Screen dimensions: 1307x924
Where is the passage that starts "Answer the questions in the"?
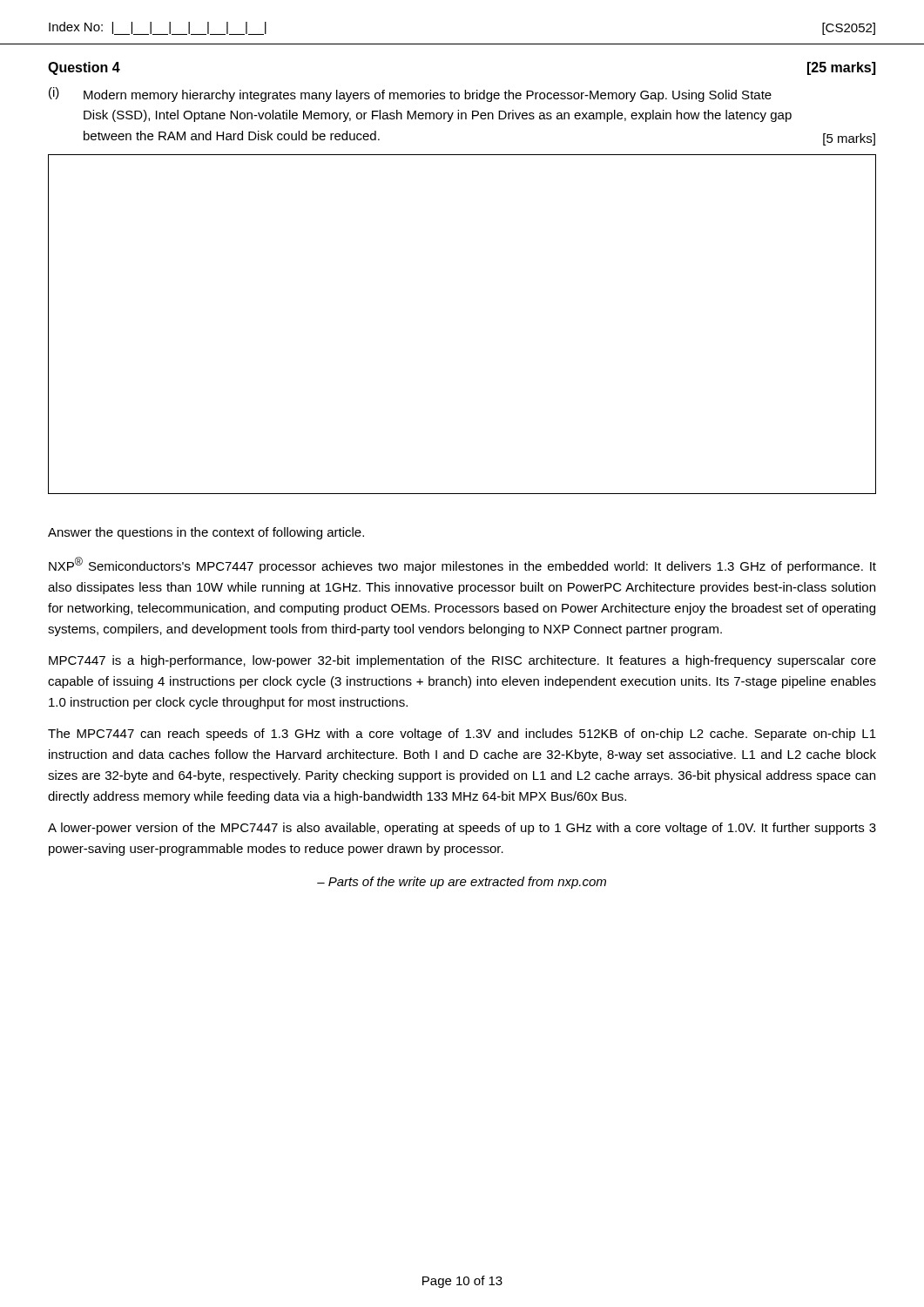click(207, 532)
